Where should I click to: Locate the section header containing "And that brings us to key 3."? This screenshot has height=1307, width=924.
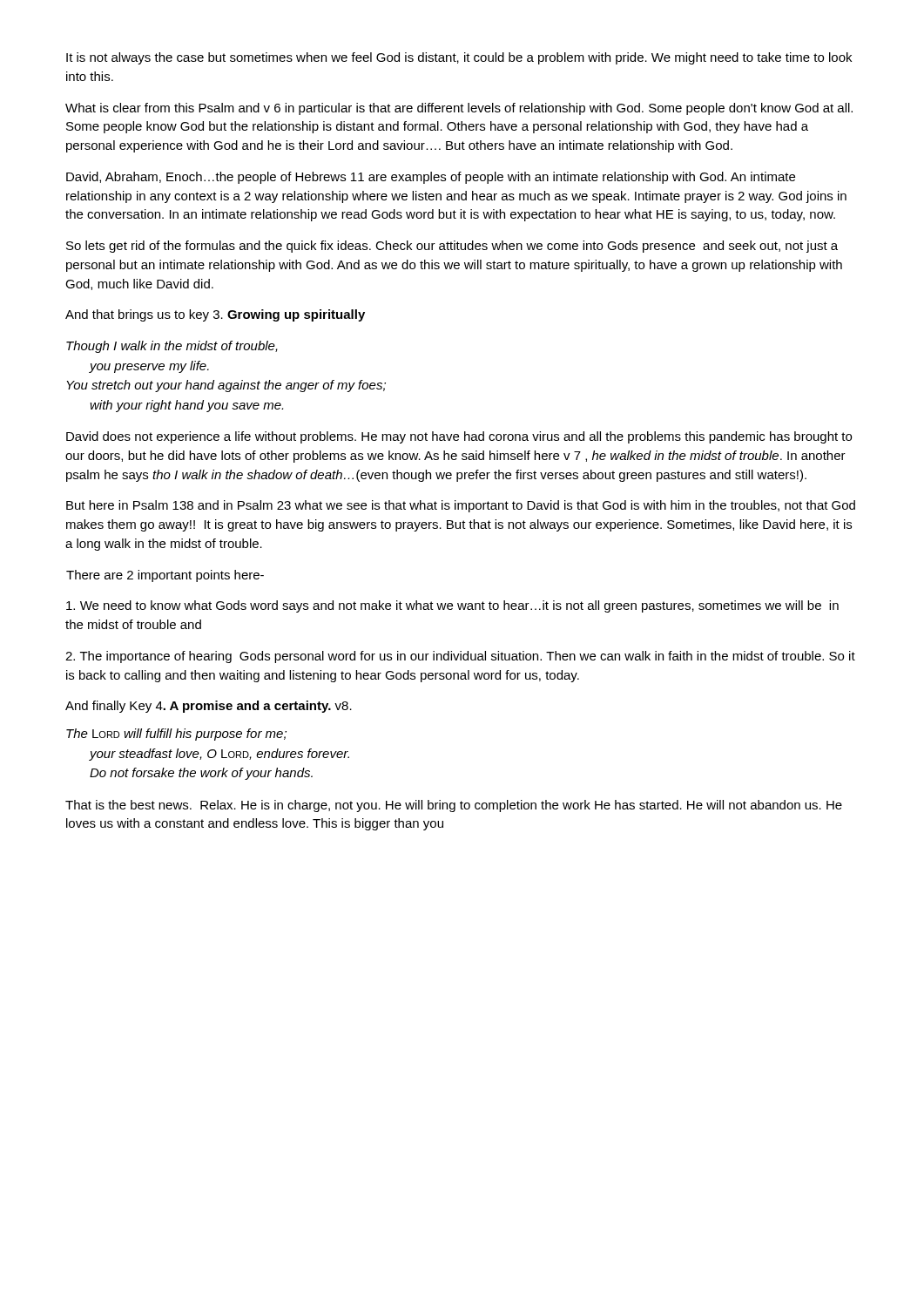[x=215, y=314]
